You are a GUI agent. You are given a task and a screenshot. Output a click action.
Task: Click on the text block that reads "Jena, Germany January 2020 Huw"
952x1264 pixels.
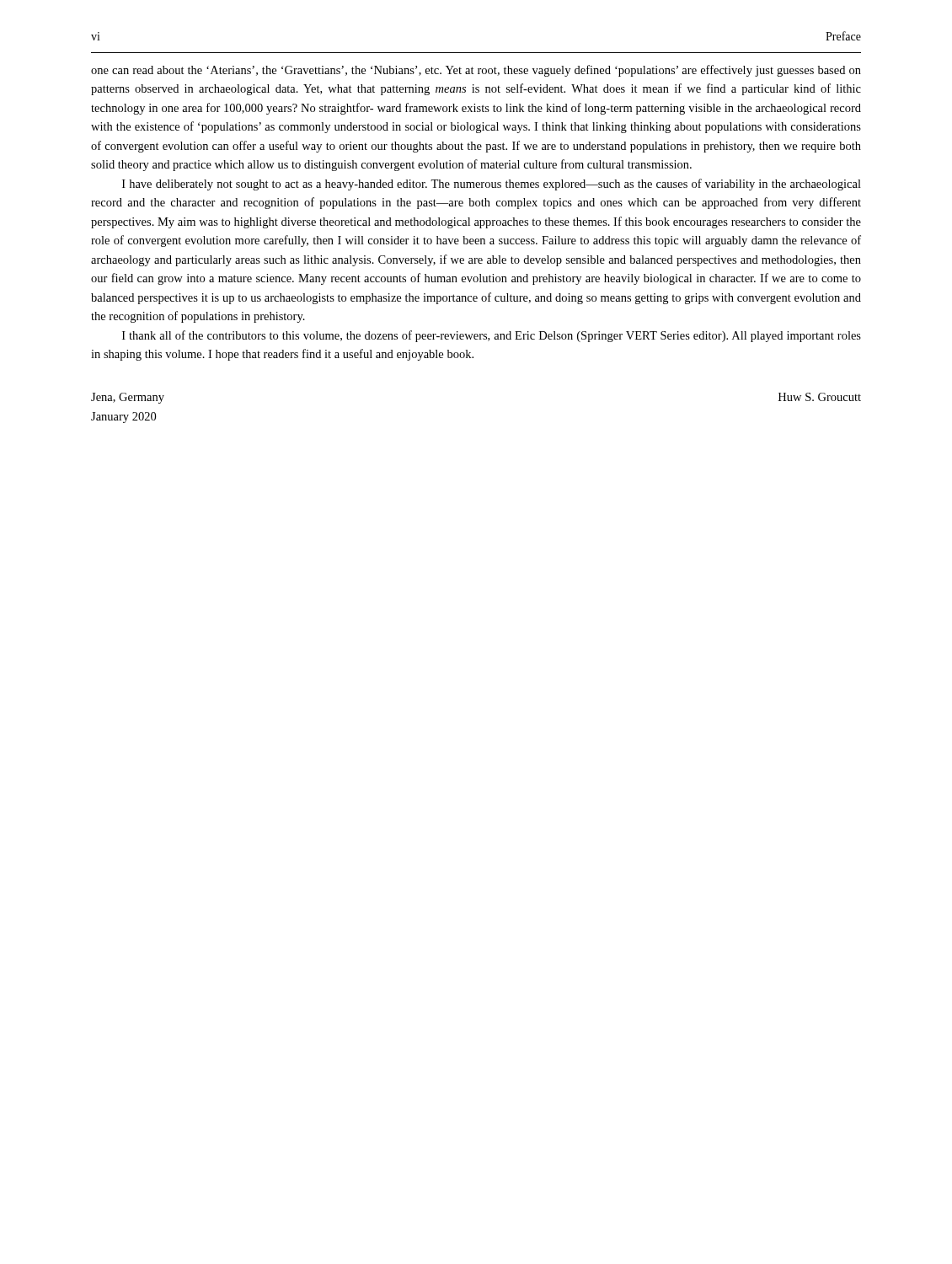pos(124,397)
